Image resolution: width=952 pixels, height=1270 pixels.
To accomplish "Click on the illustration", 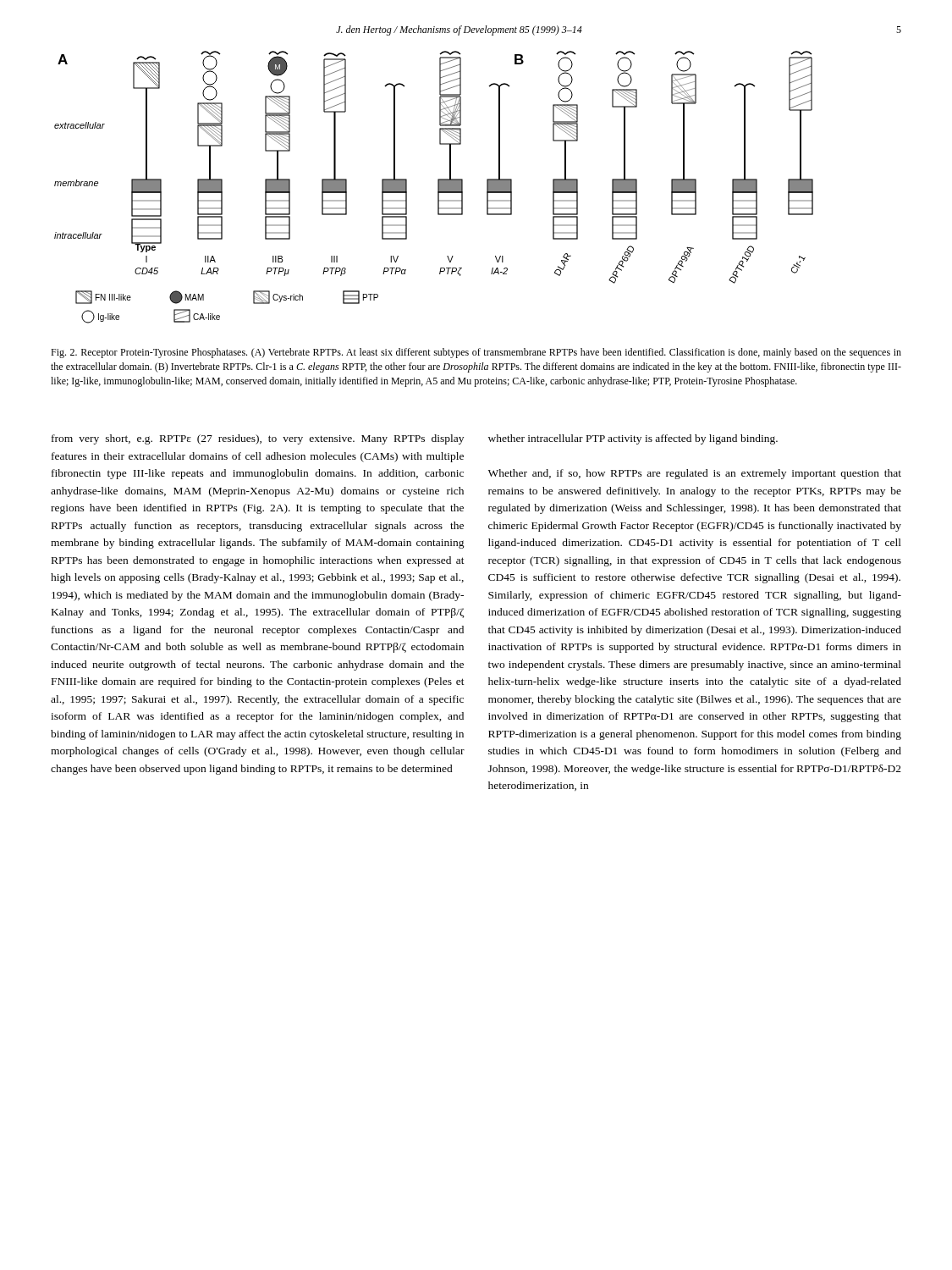I will [x=476, y=194].
